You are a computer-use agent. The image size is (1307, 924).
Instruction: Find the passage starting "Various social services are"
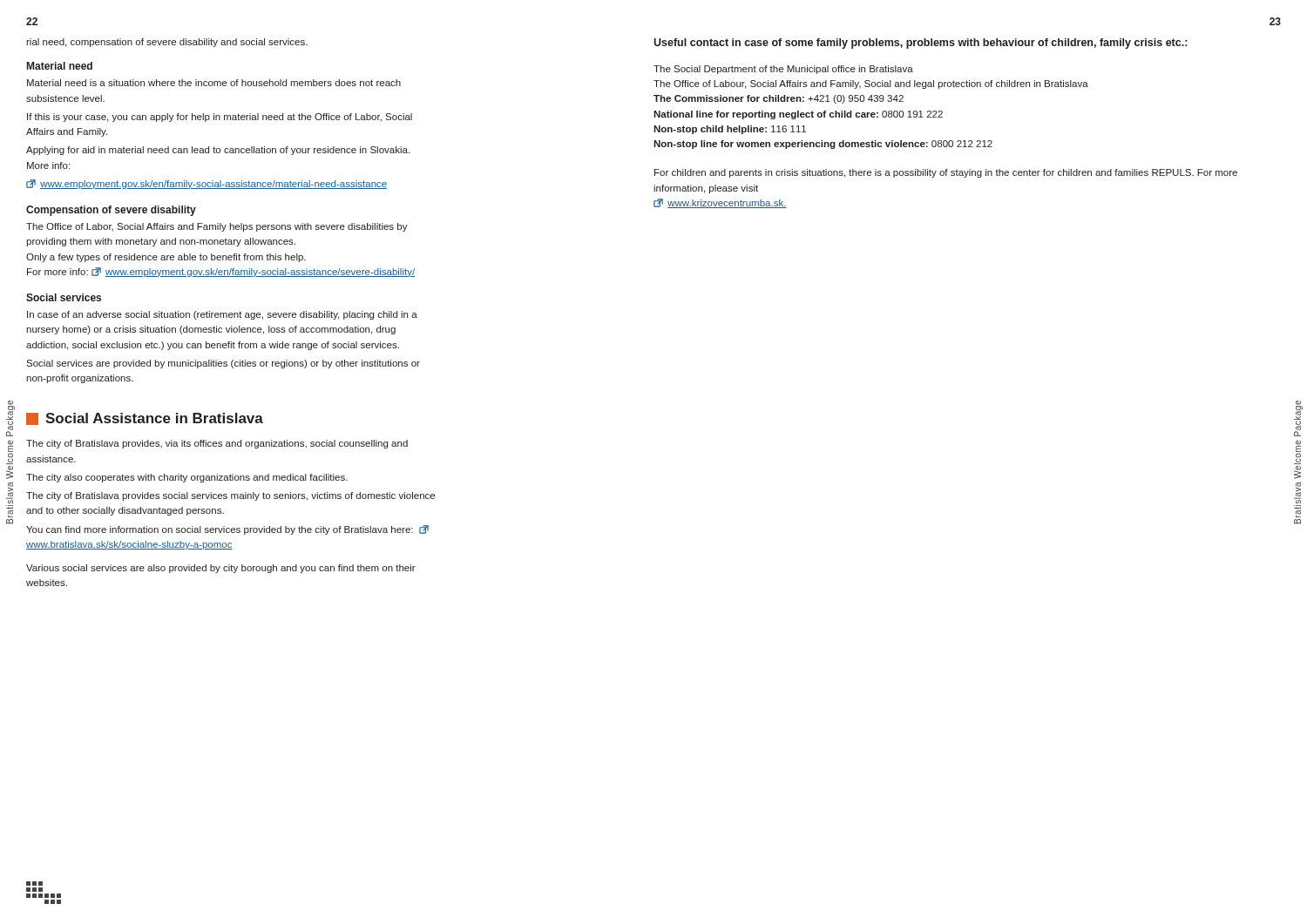[x=221, y=575]
